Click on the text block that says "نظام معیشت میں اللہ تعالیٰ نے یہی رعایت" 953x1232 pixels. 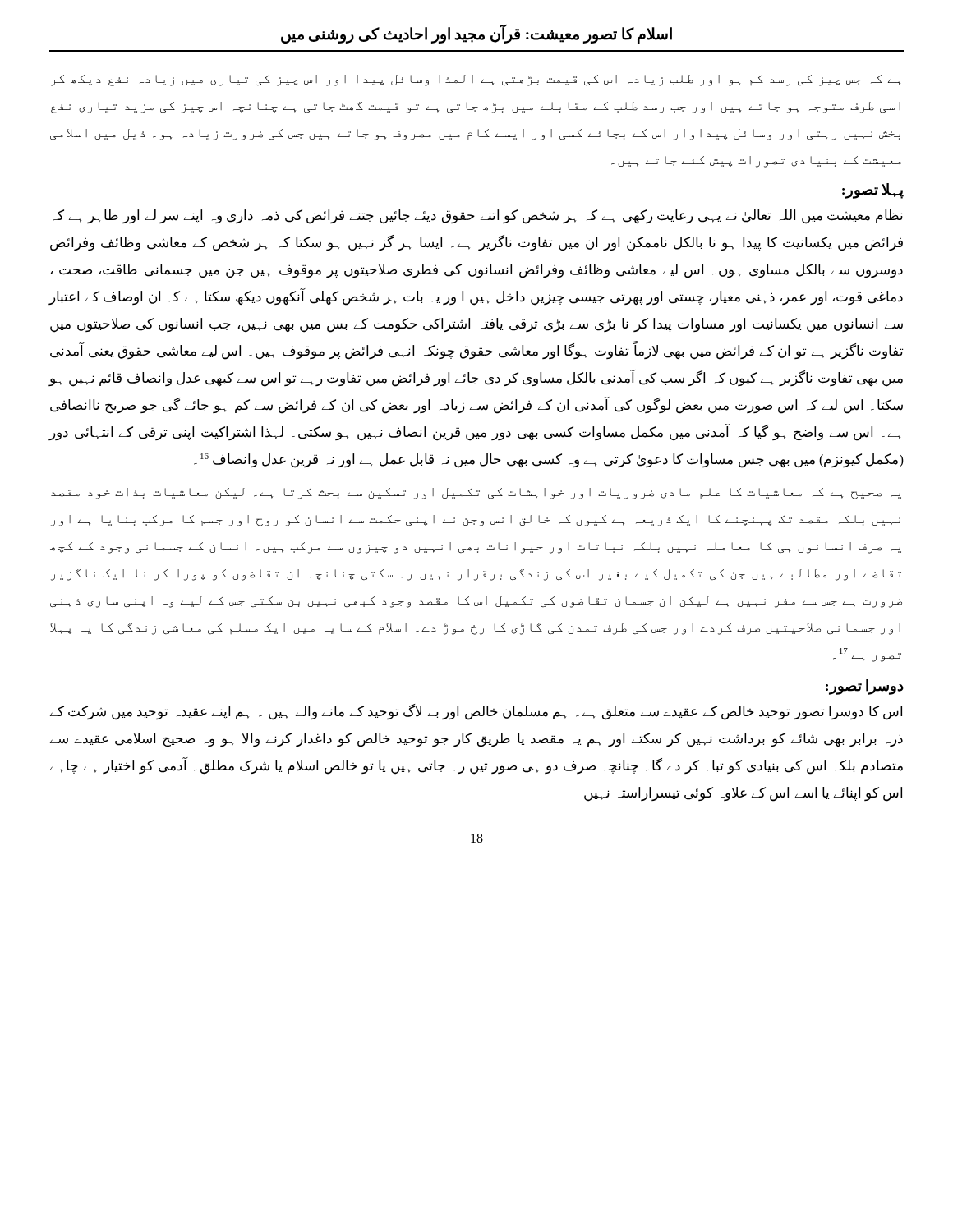click(x=476, y=338)
